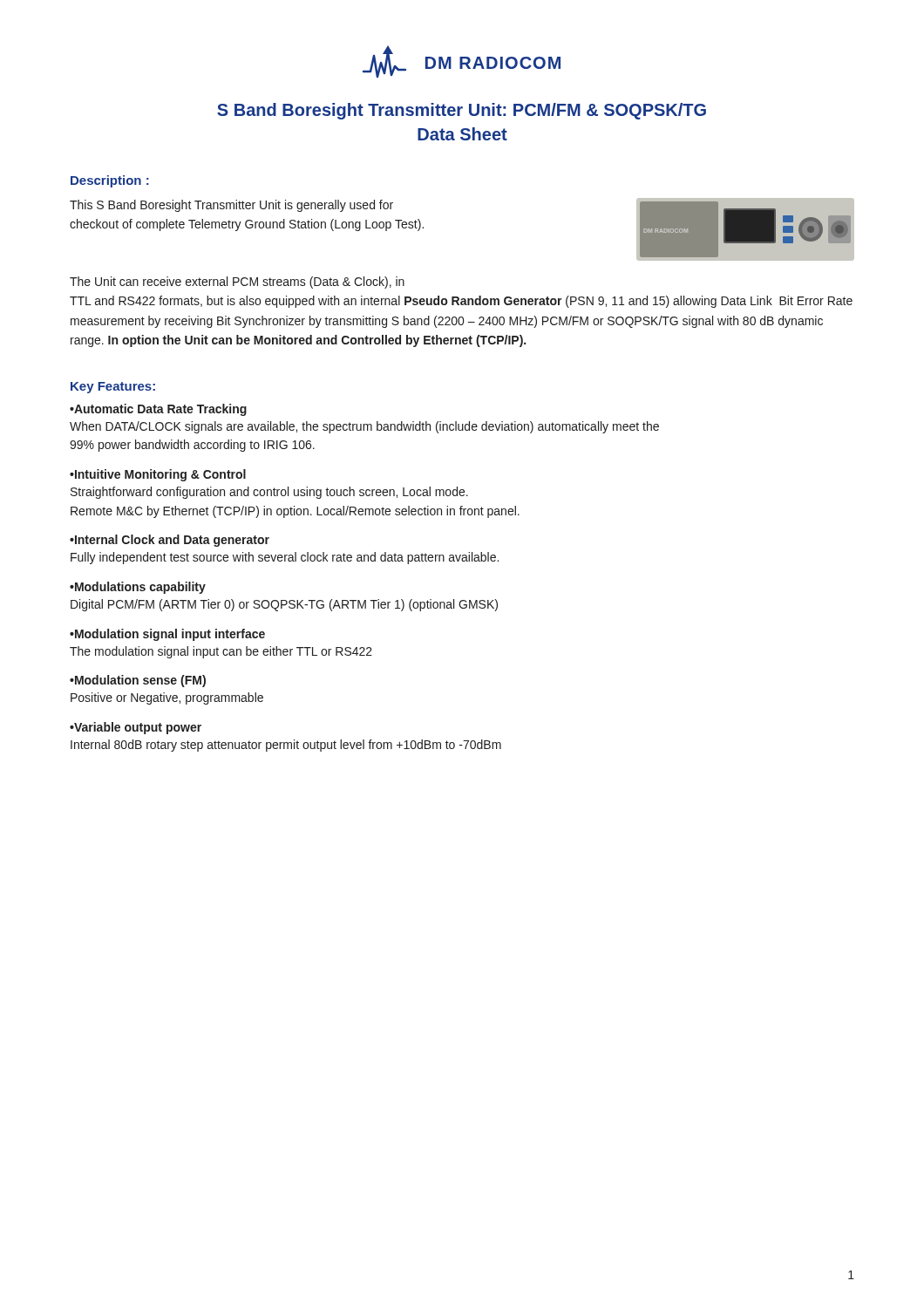Locate the text "•Modulation sense (FM) Positive or Negative, programmable"
The width and height of the screenshot is (924, 1308).
pos(138,681)
